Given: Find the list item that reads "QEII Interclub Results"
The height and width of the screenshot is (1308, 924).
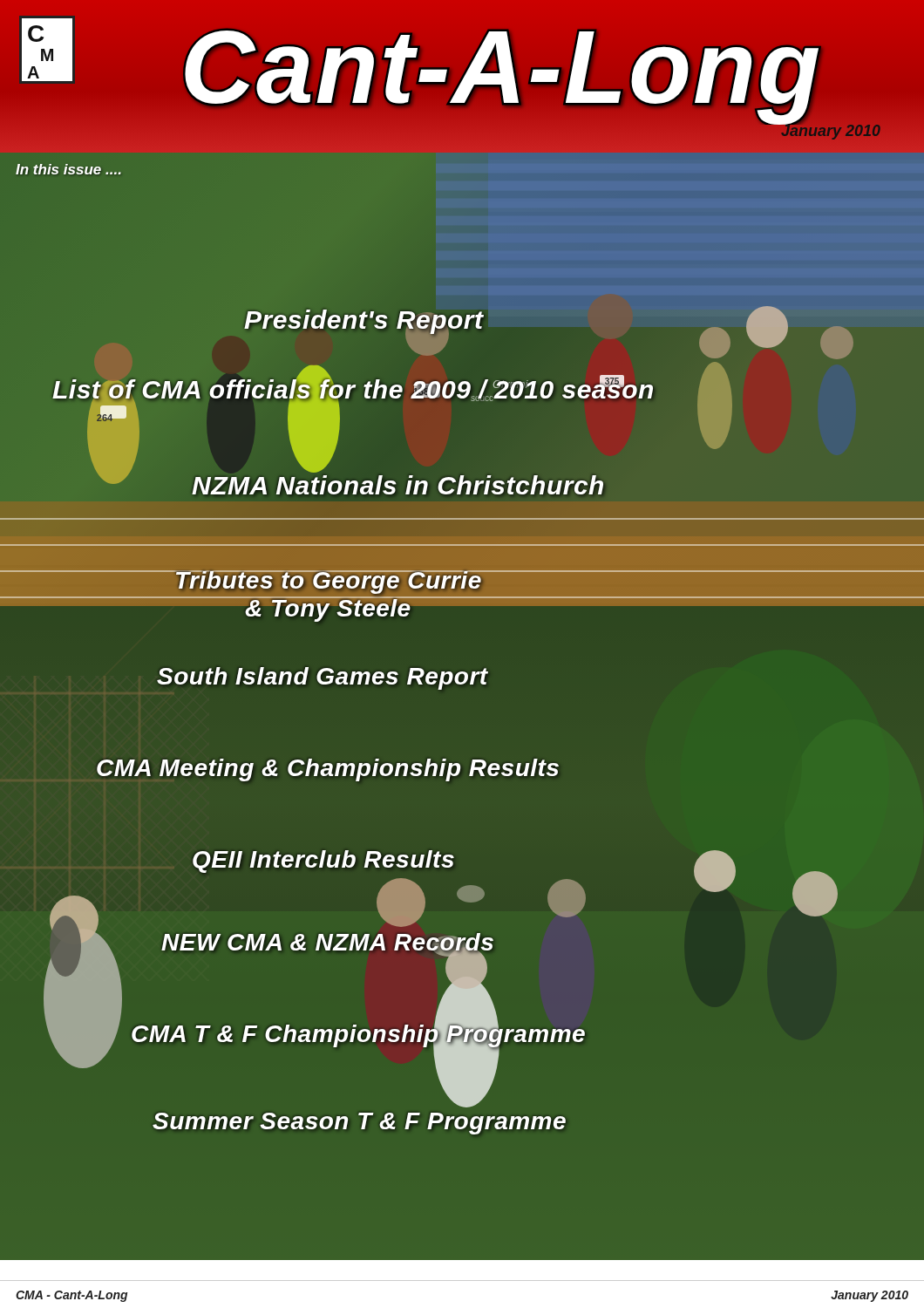Looking at the screenshot, I should pos(323,859).
